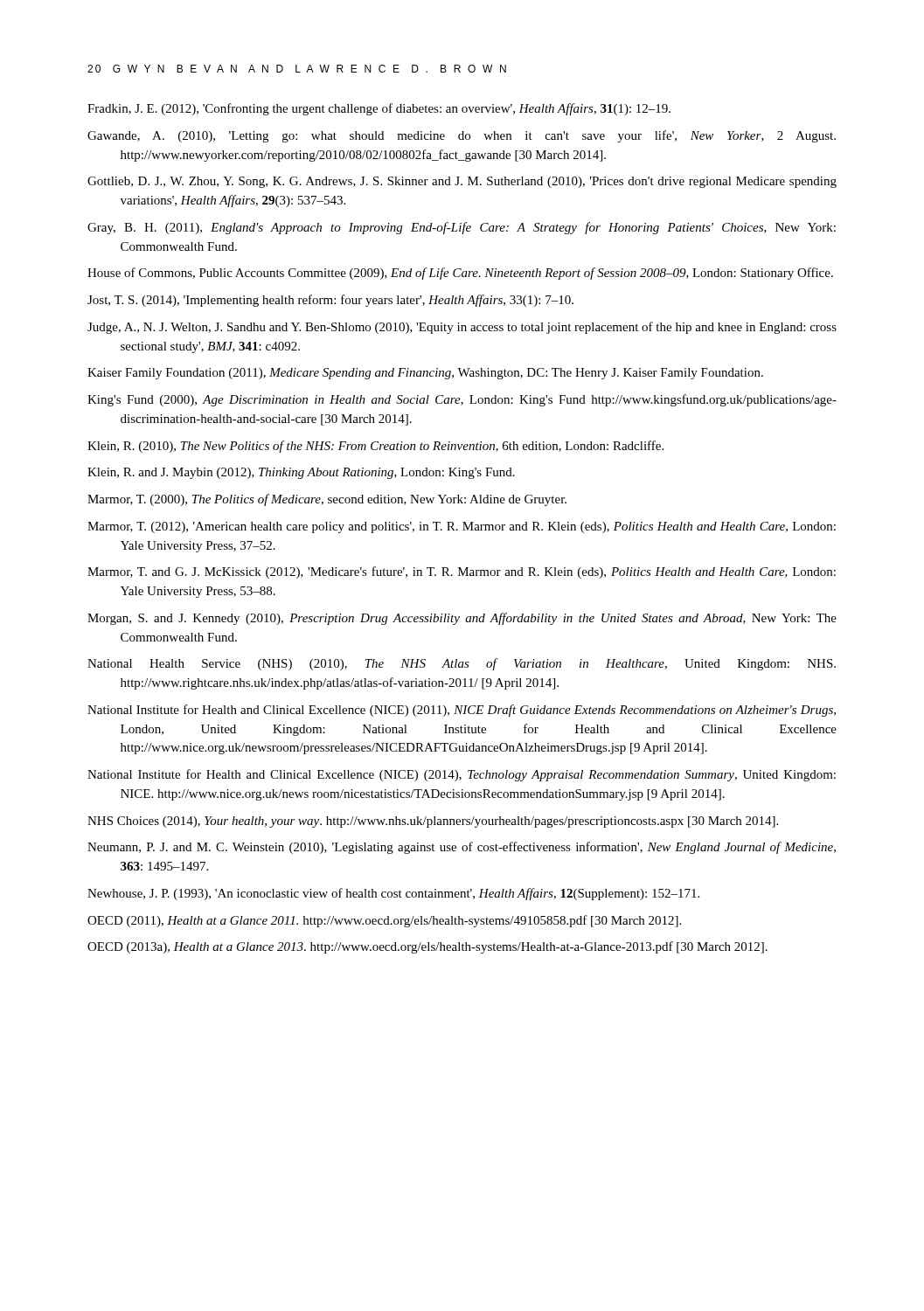924x1311 pixels.
Task: Navigate to the region starting "Neumann, P. J. and M. C. Weinstein (2010),"
Action: pyautogui.click(x=462, y=857)
